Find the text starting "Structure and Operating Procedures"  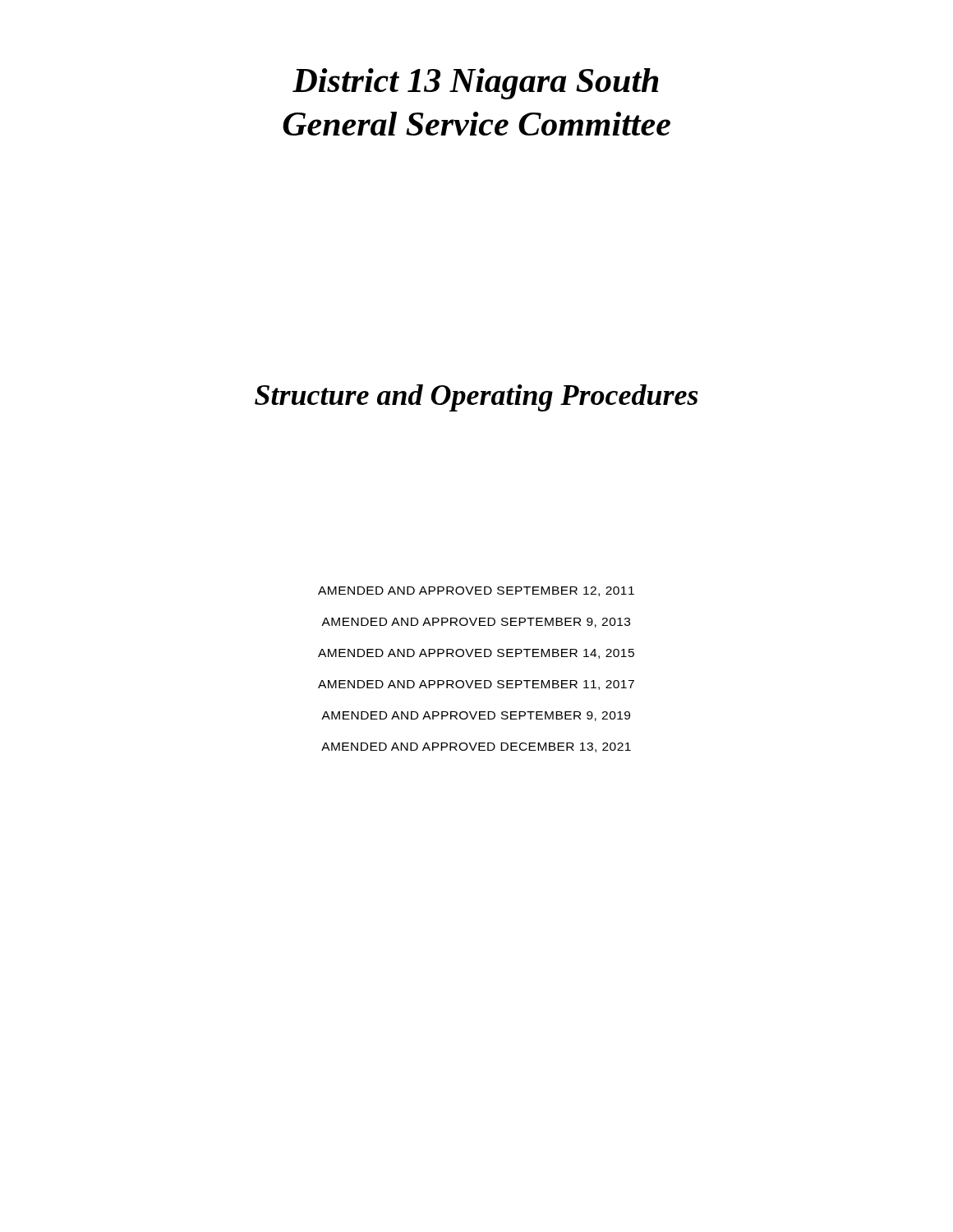476,395
